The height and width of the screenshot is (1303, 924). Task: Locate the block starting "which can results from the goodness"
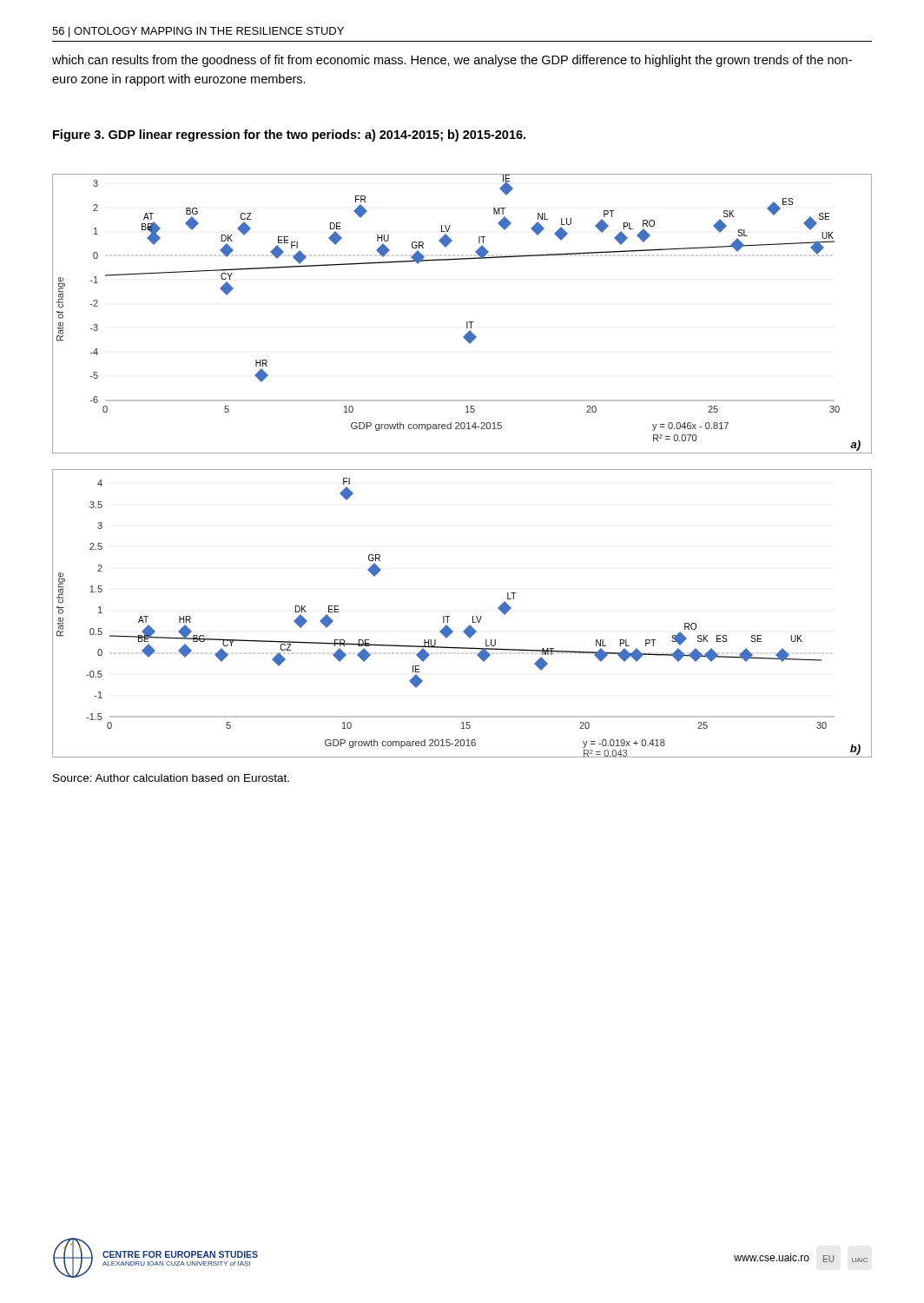(452, 70)
